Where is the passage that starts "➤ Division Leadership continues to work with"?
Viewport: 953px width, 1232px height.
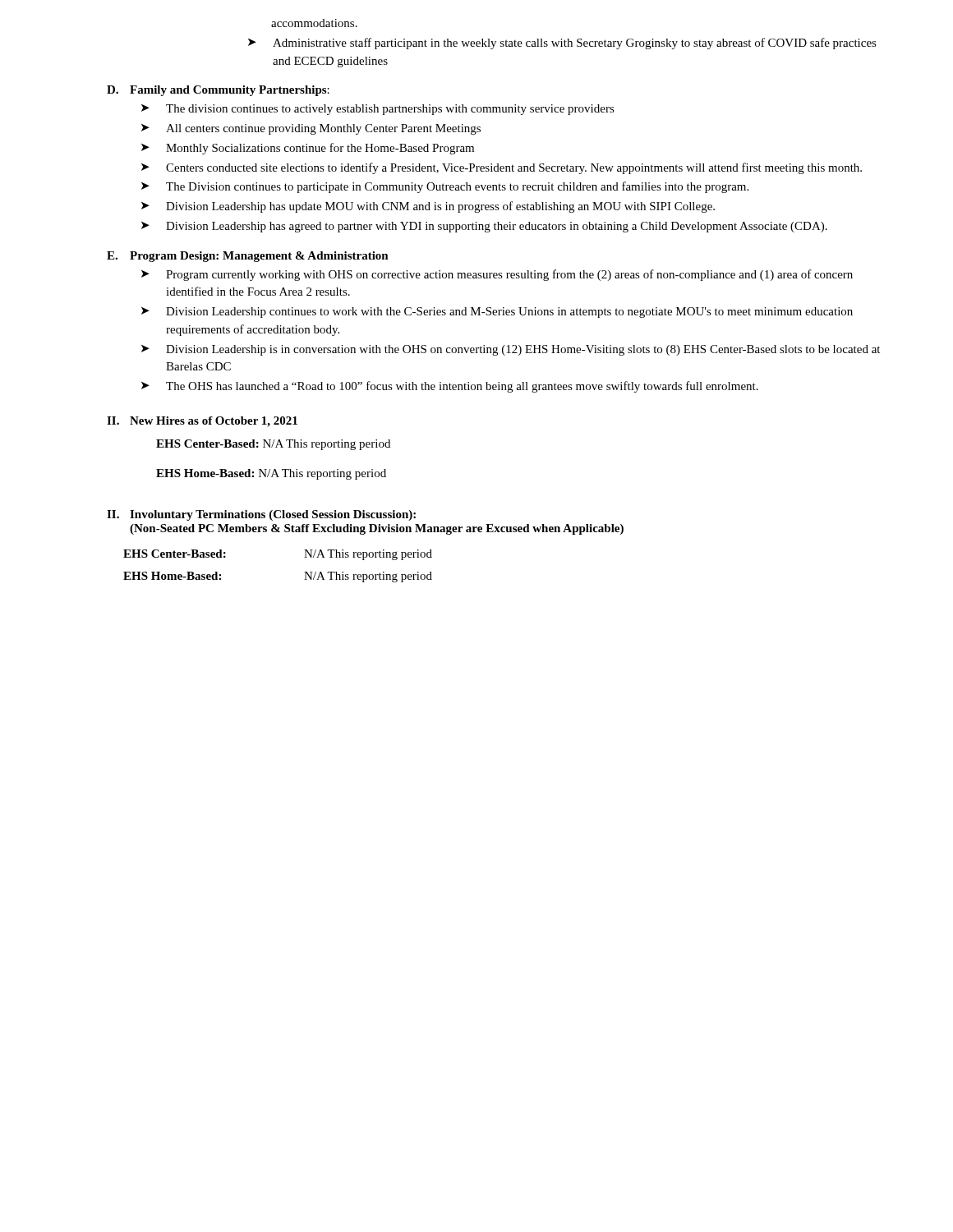513,321
